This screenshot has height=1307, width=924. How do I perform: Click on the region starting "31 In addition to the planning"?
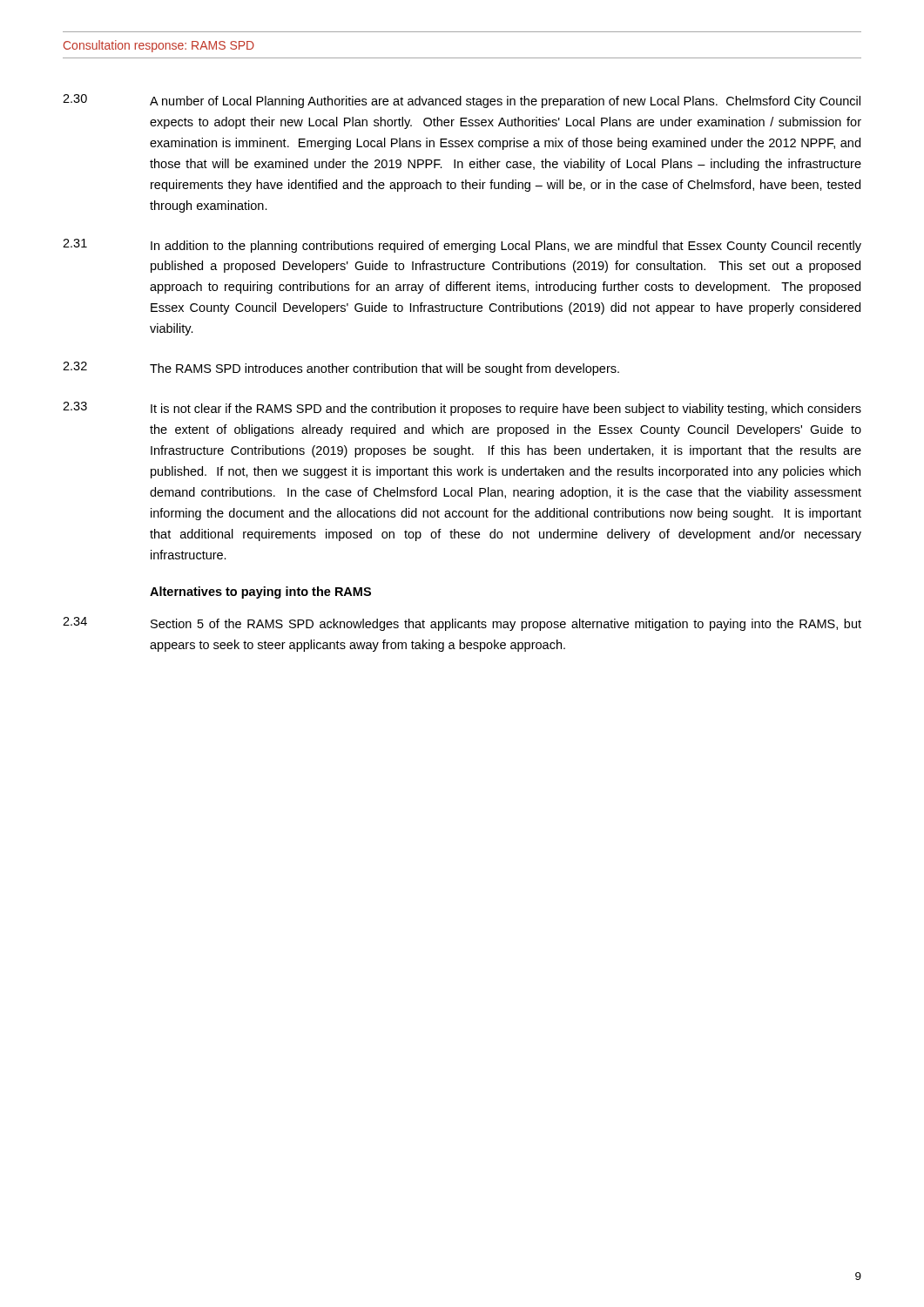tap(462, 288)
